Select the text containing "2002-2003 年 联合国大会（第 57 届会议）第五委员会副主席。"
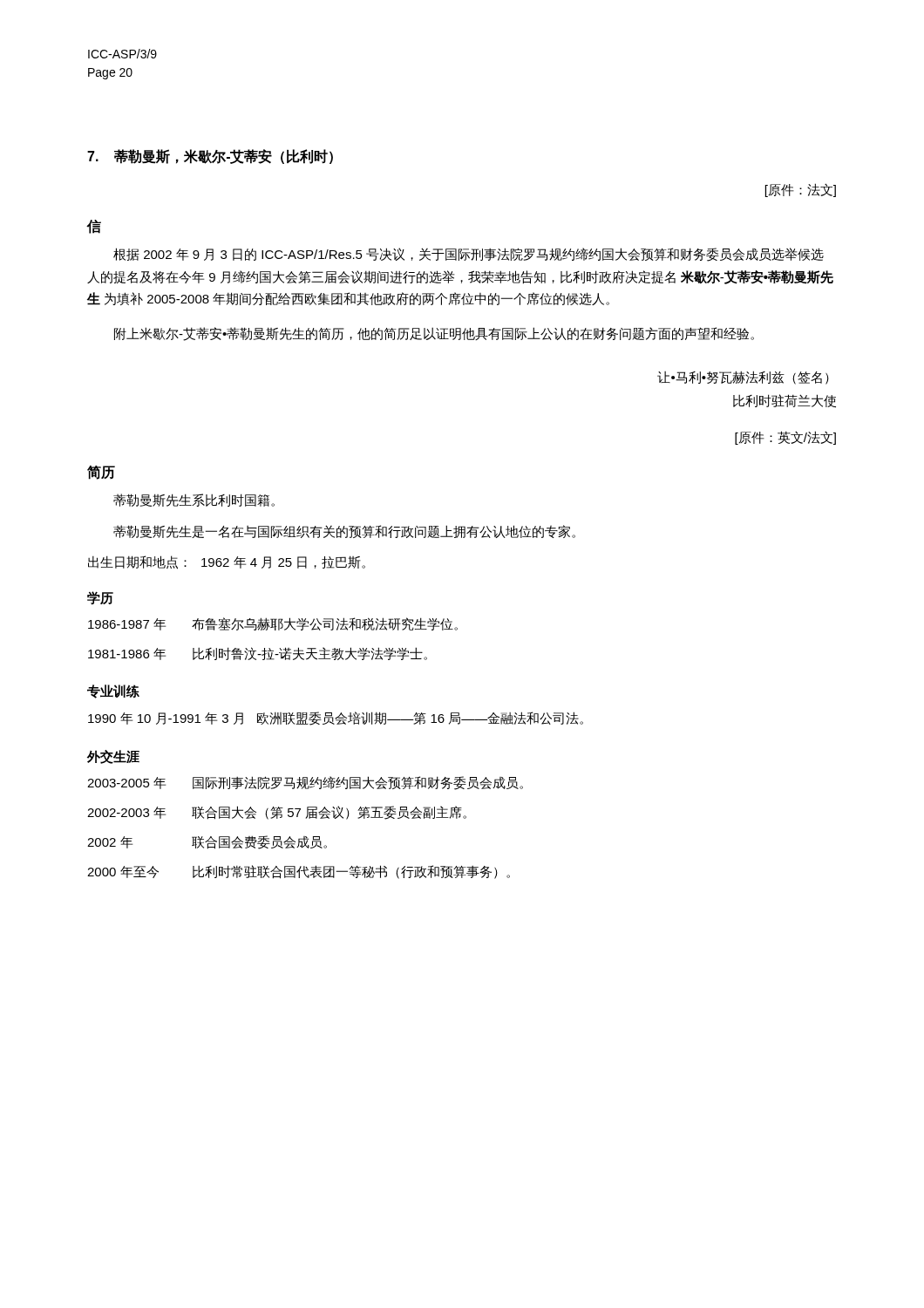This screenshot has width=924, height=1308. [x=462, y=812]
